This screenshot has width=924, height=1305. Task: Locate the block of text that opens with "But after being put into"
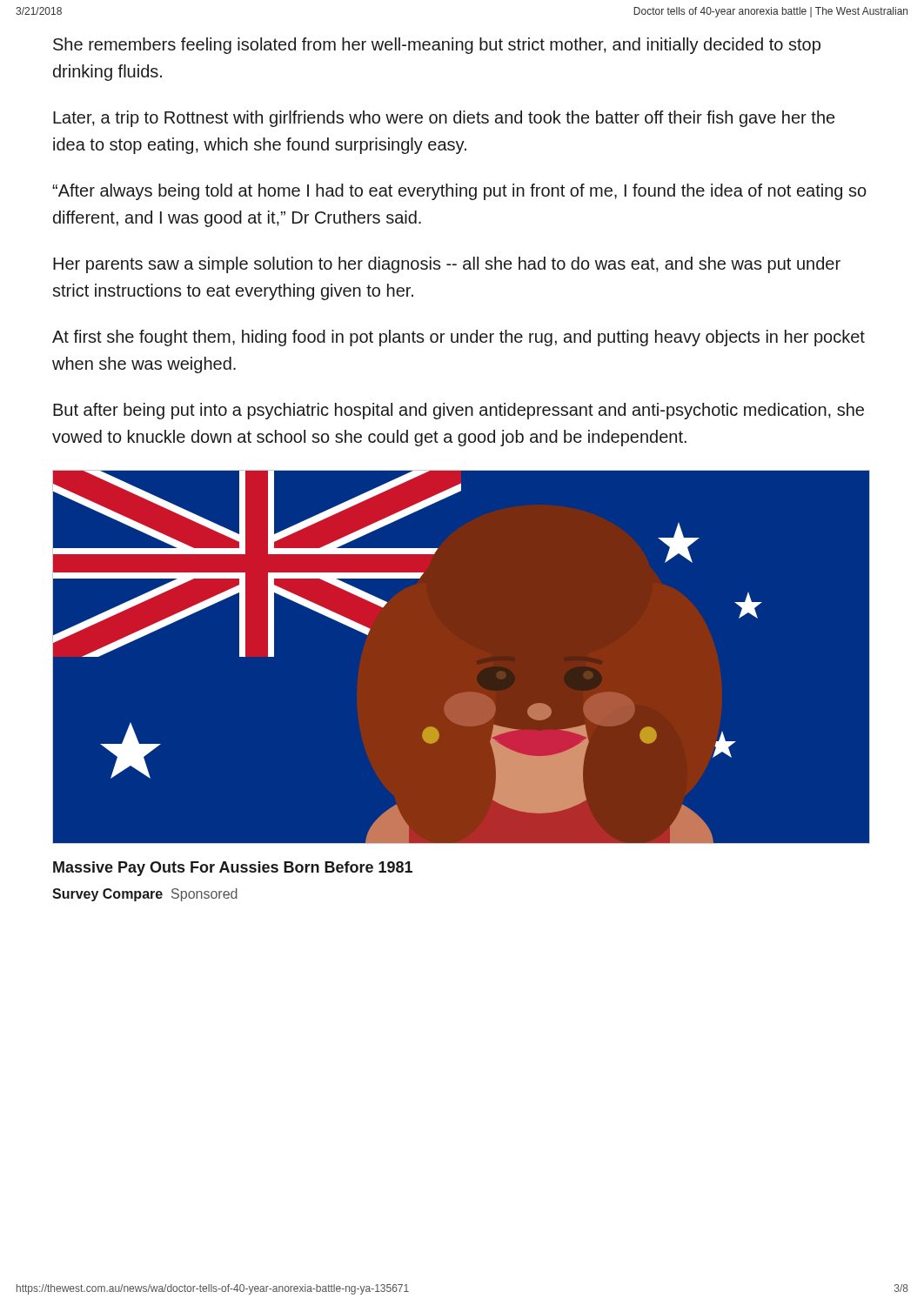tap(462, 424)
